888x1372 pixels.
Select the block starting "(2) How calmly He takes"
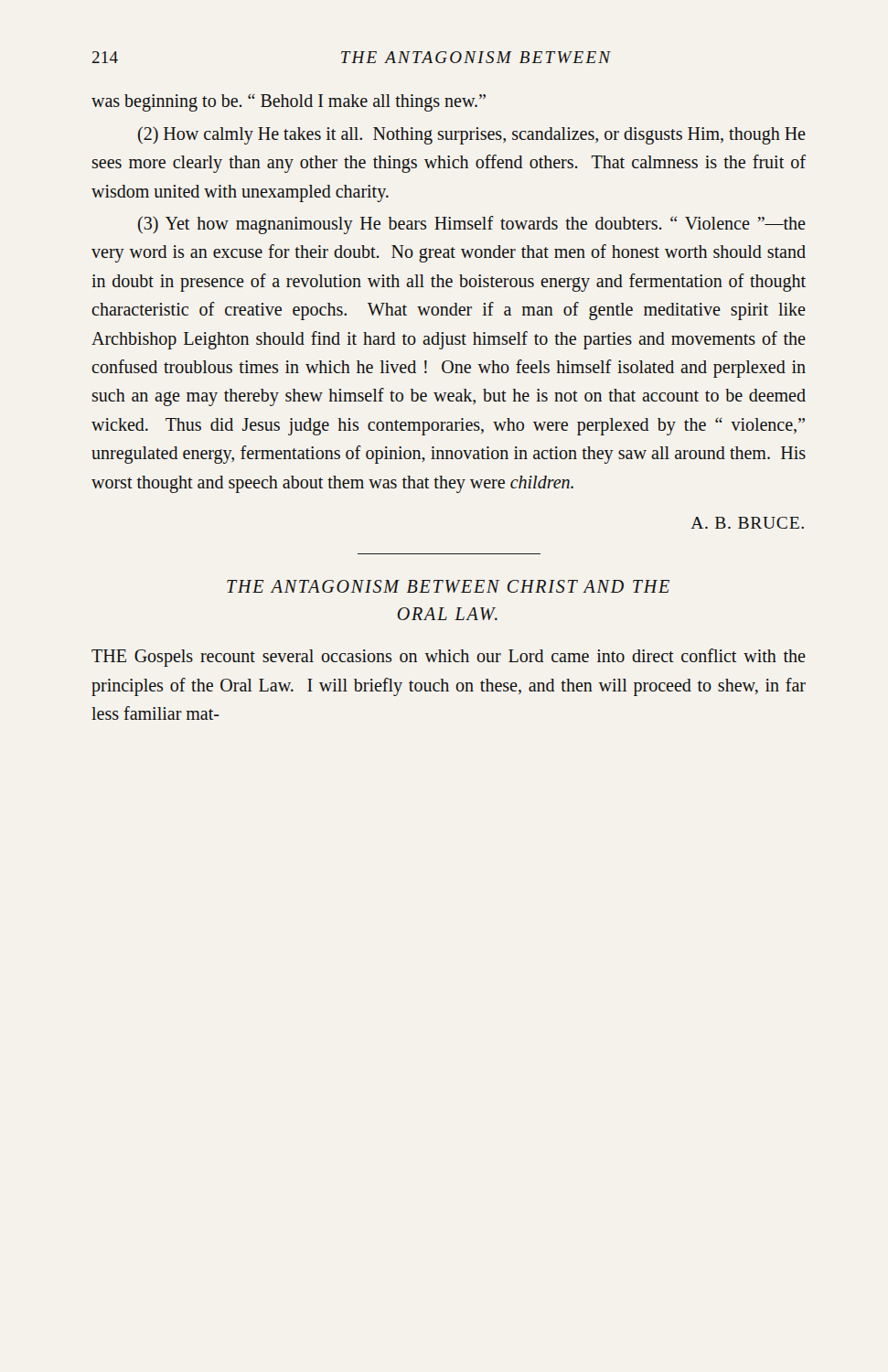click(449, 162)
